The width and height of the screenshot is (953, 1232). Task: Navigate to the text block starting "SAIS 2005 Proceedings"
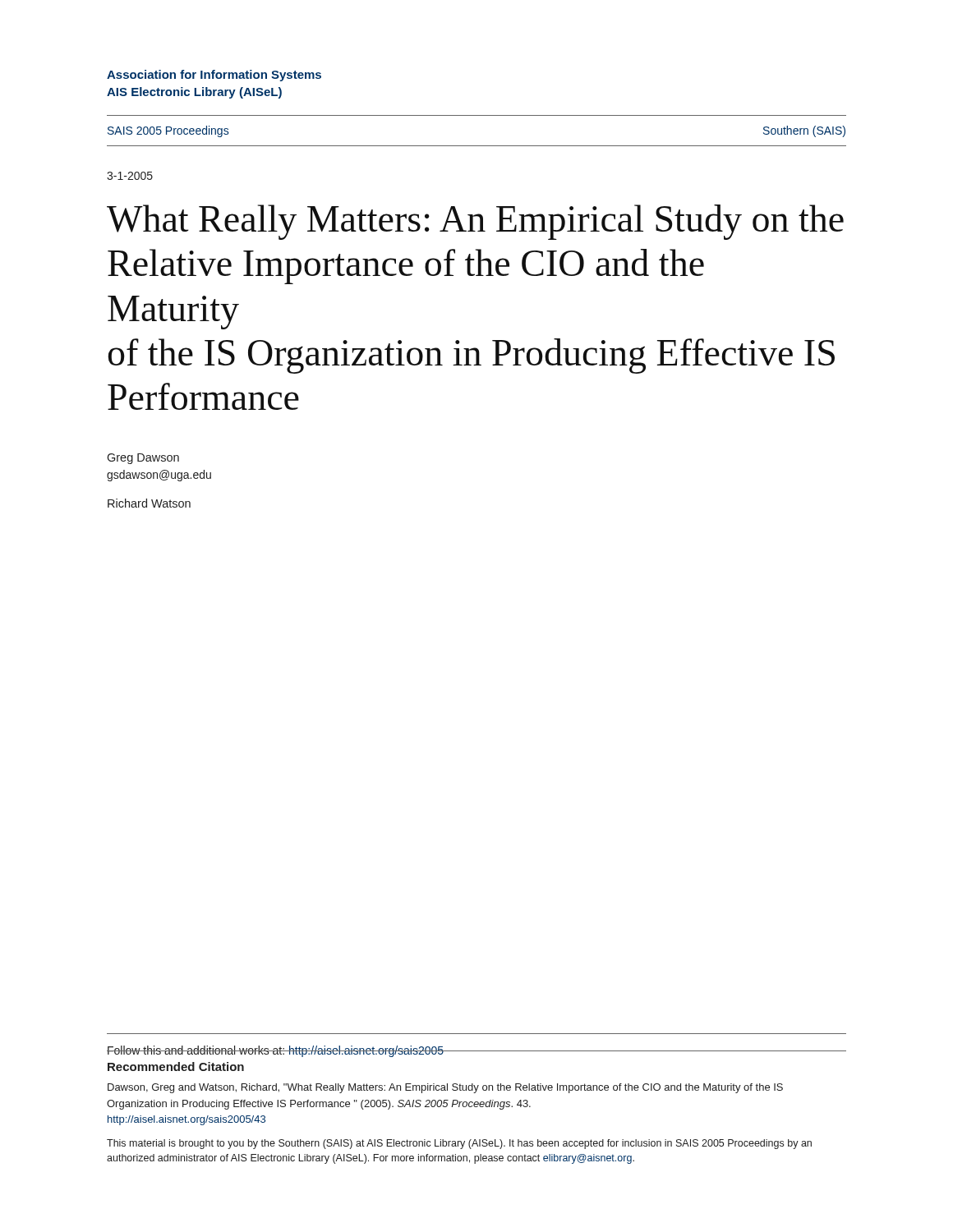click(168, 131)
